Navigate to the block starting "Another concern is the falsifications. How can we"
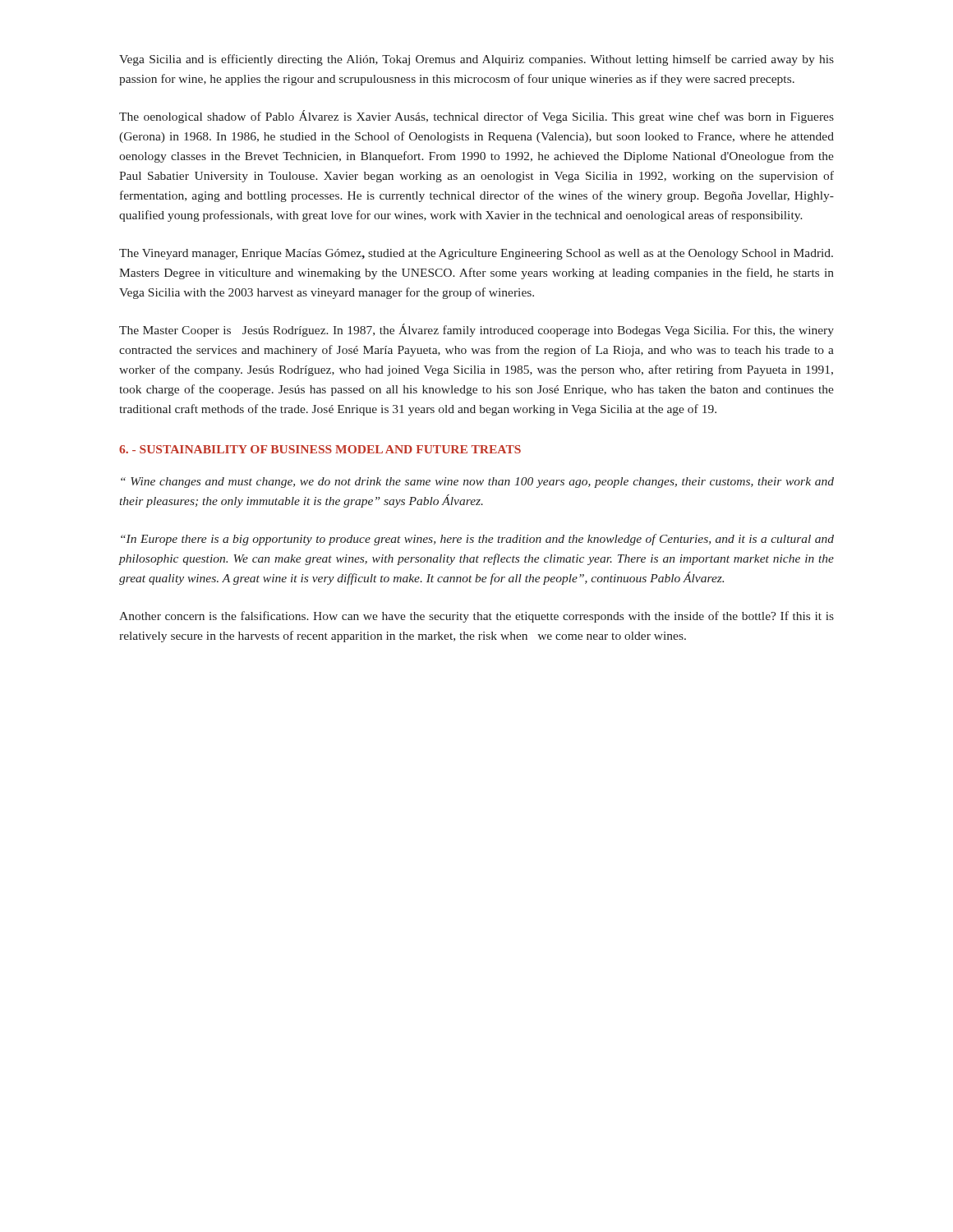This screenshot has height=1232, width=953. point(476,626)
